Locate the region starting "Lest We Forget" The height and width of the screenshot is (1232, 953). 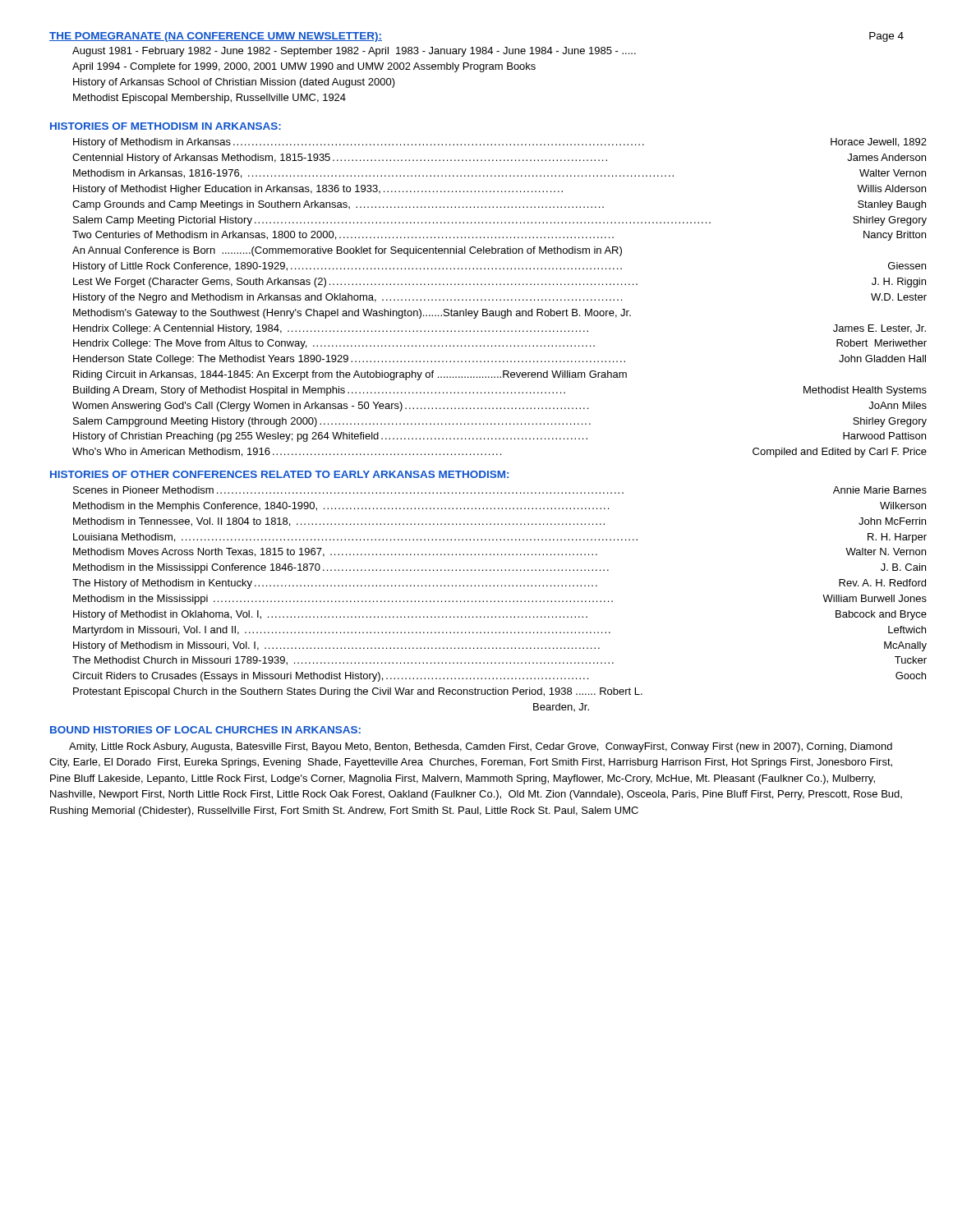coord(500,282)
